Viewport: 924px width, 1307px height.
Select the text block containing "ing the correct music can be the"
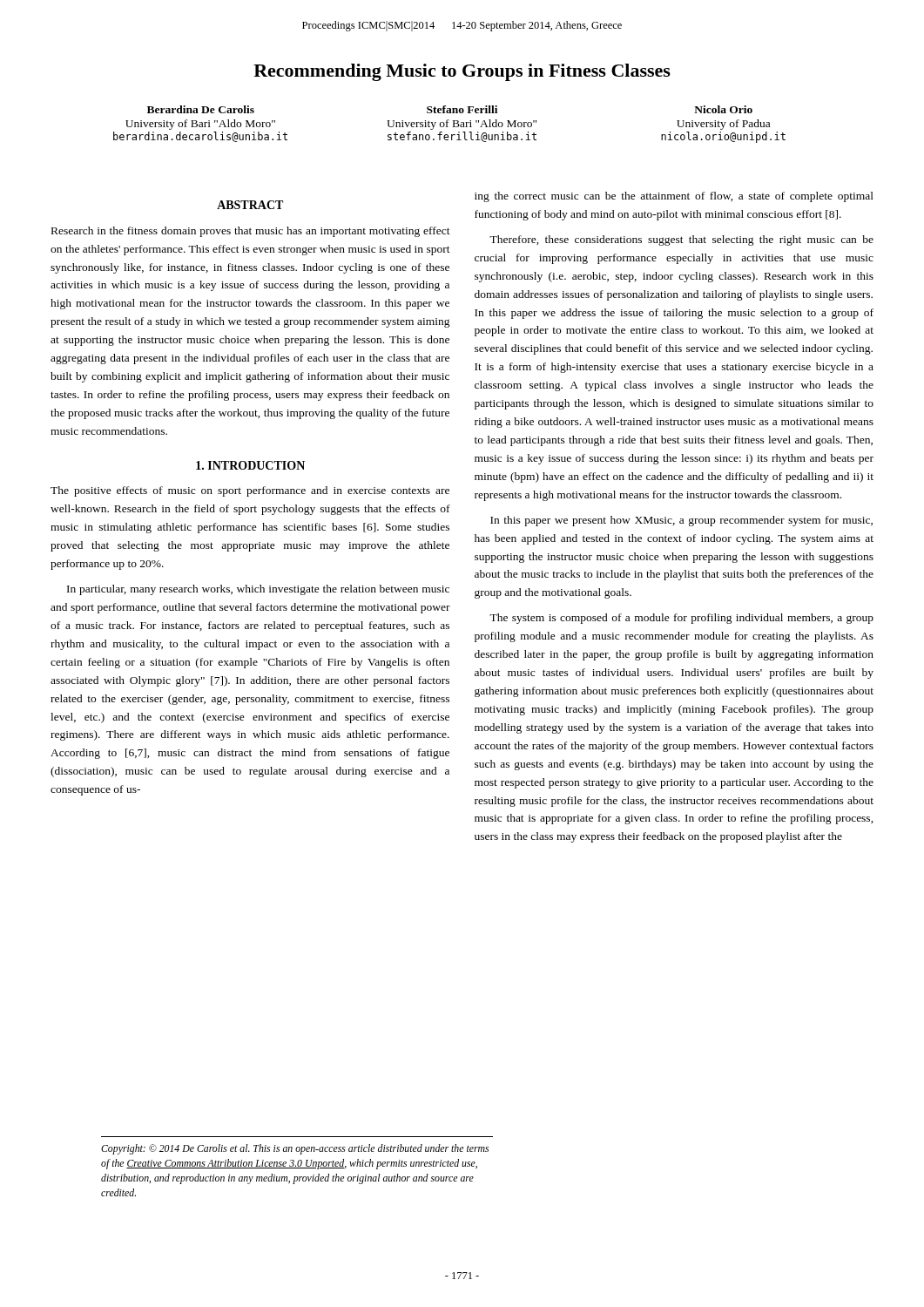point(674,517)
